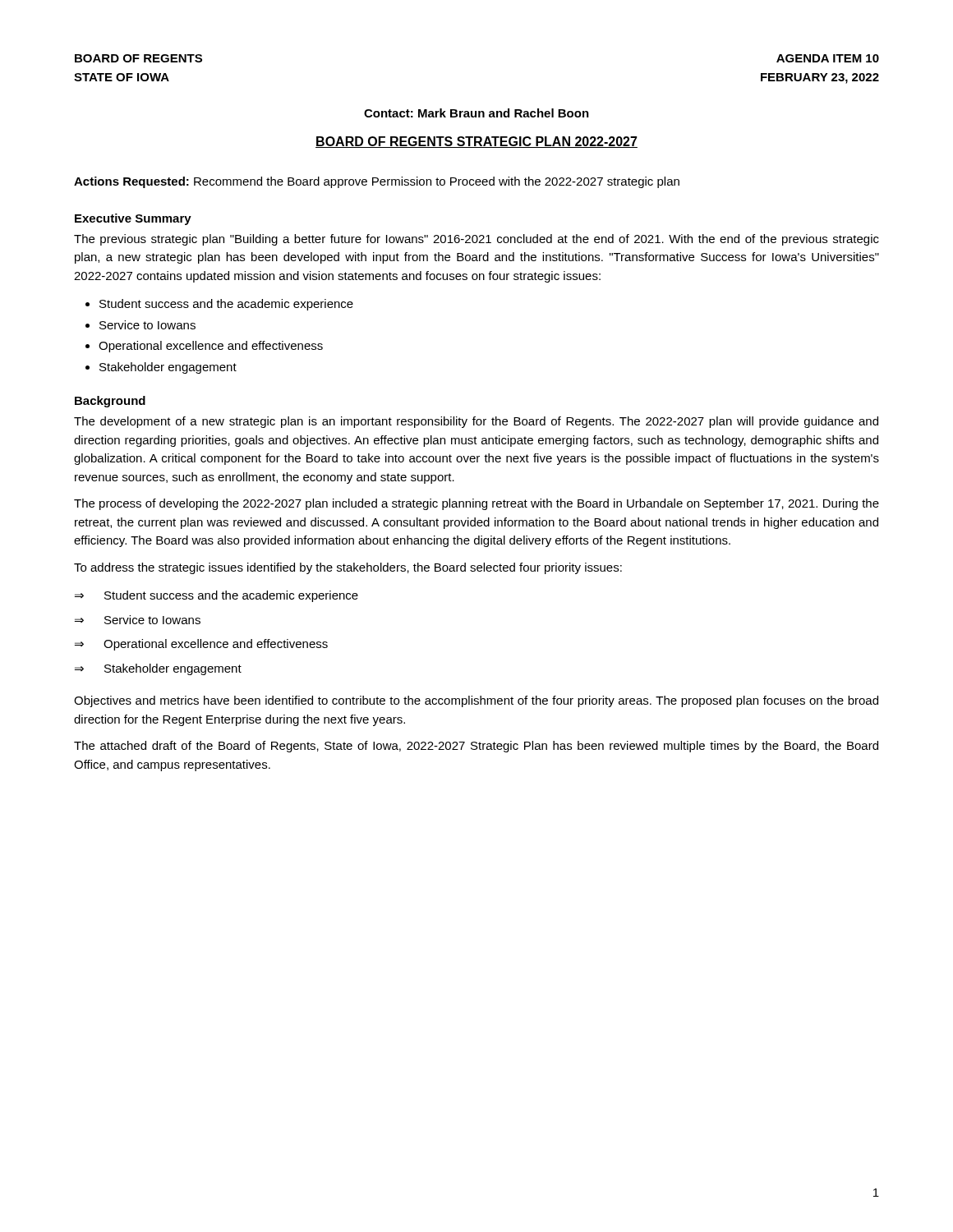Find the list item containing "⇒Service to Iowans"
Screen dimensions: 1232x953
[137, 619]
